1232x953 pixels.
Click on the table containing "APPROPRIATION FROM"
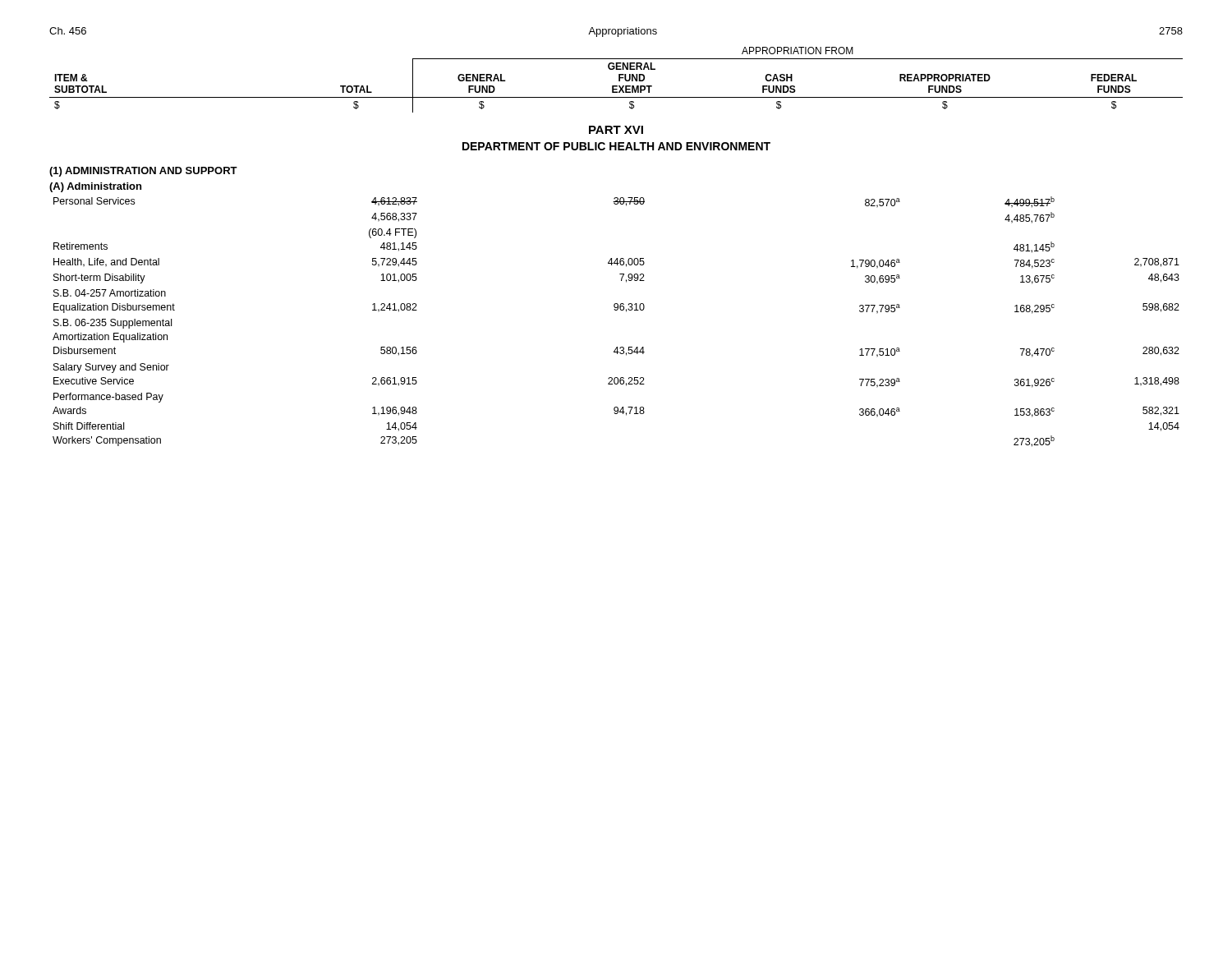tap(616, 78)
